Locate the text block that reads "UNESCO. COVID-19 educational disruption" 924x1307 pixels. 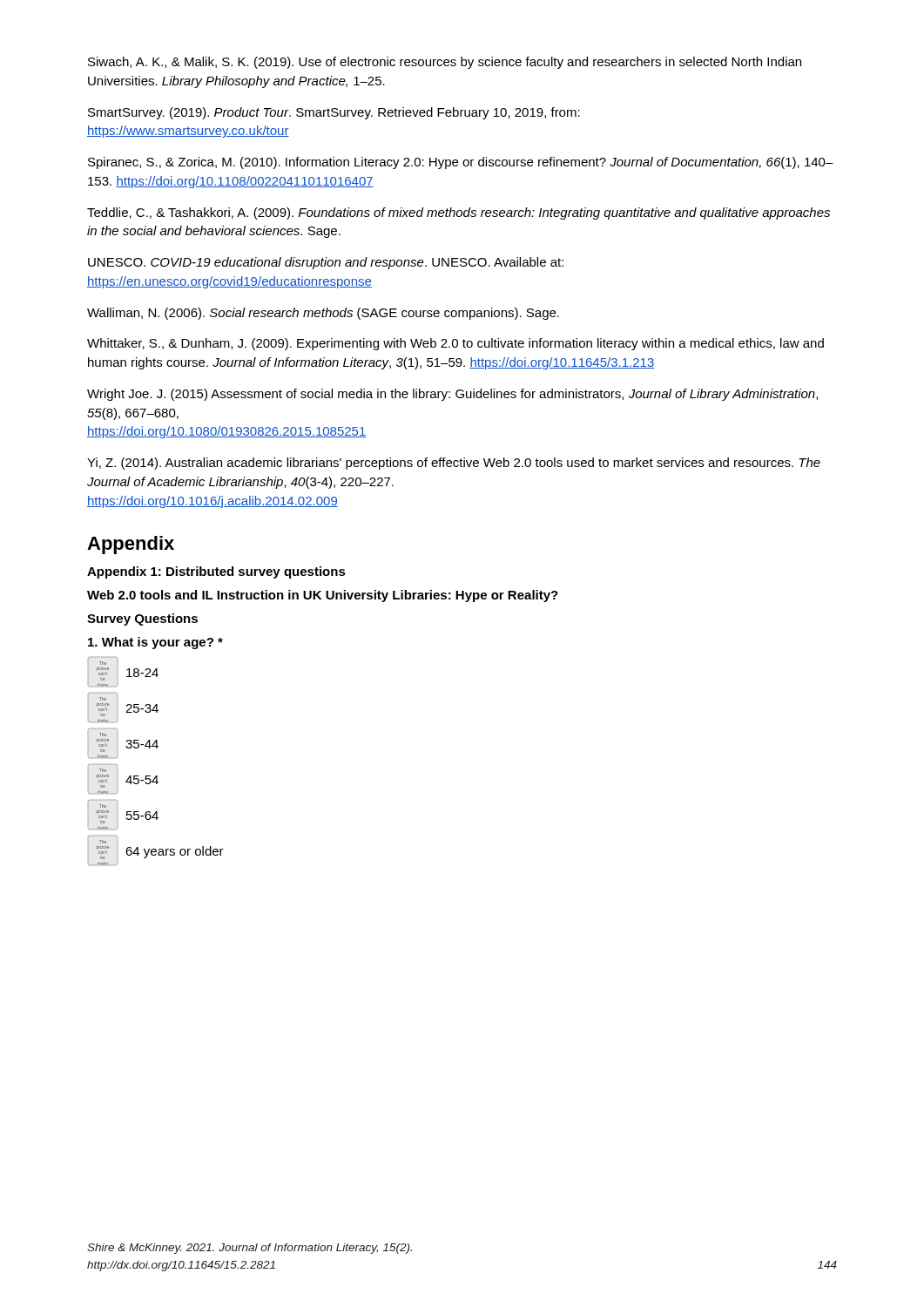[326, 271]
